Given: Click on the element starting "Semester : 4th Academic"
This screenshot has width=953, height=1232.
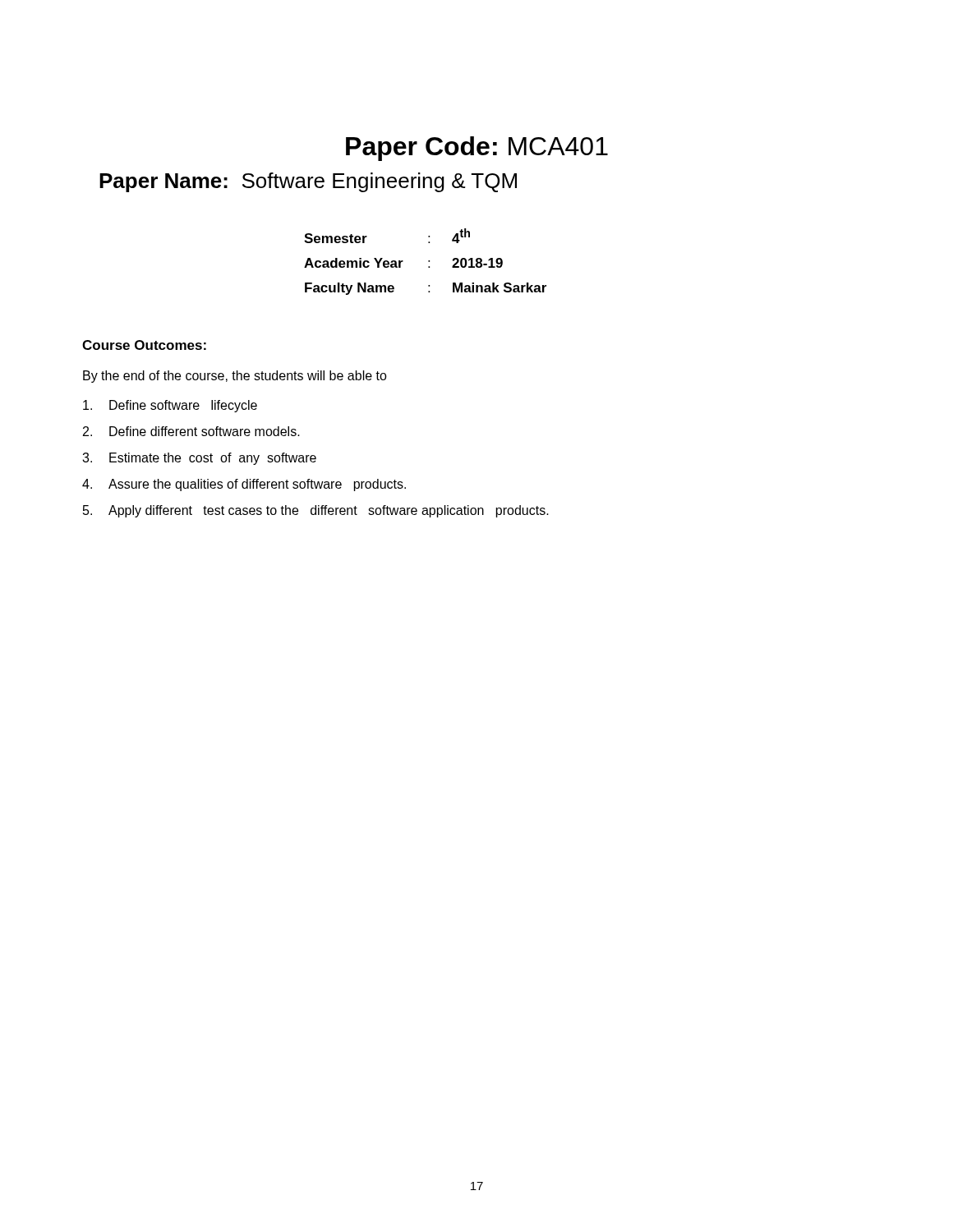Looking at the screenshot, I should 476,261.
